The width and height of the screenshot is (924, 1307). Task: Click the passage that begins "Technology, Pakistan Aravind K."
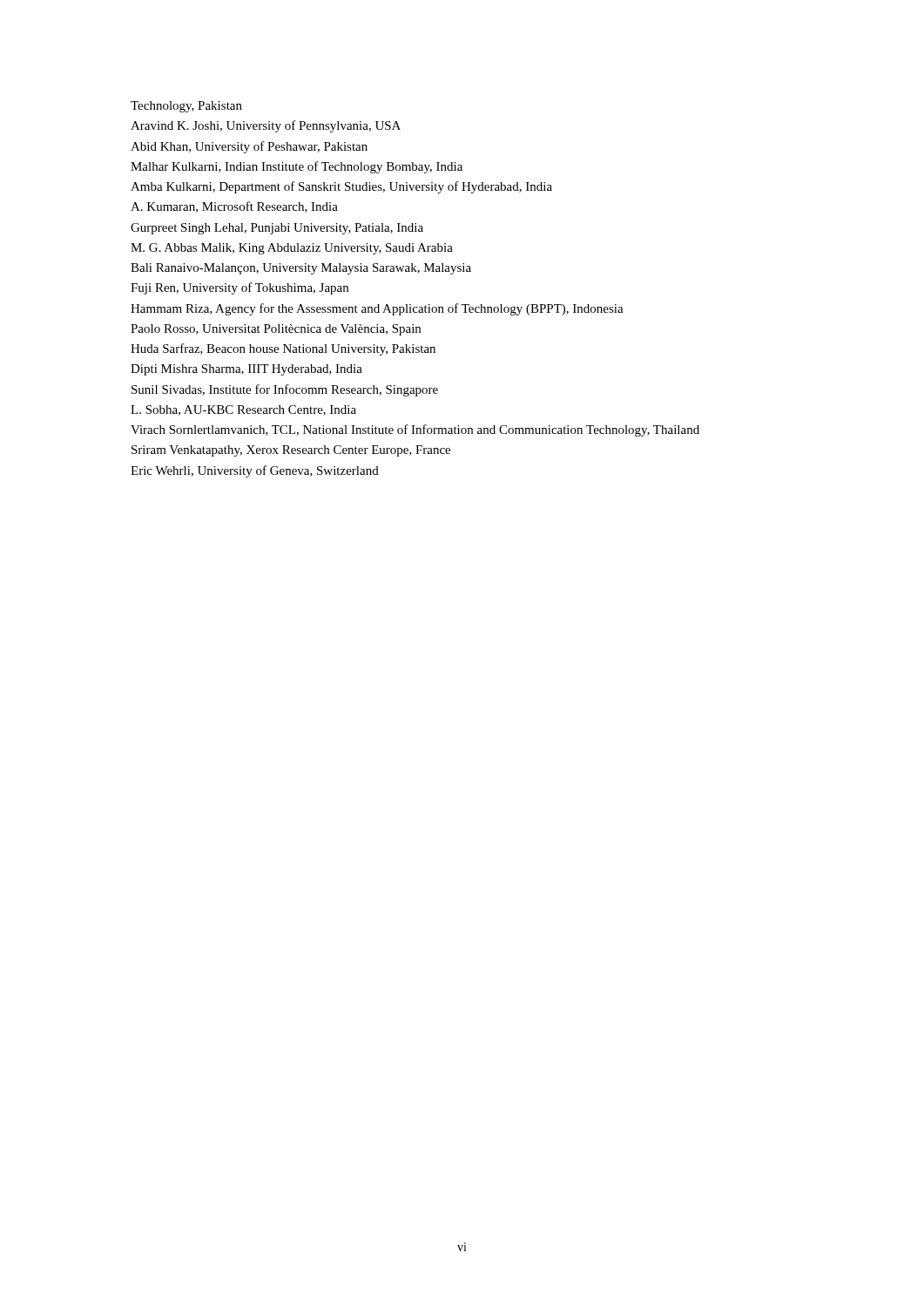tap(186, 107)
